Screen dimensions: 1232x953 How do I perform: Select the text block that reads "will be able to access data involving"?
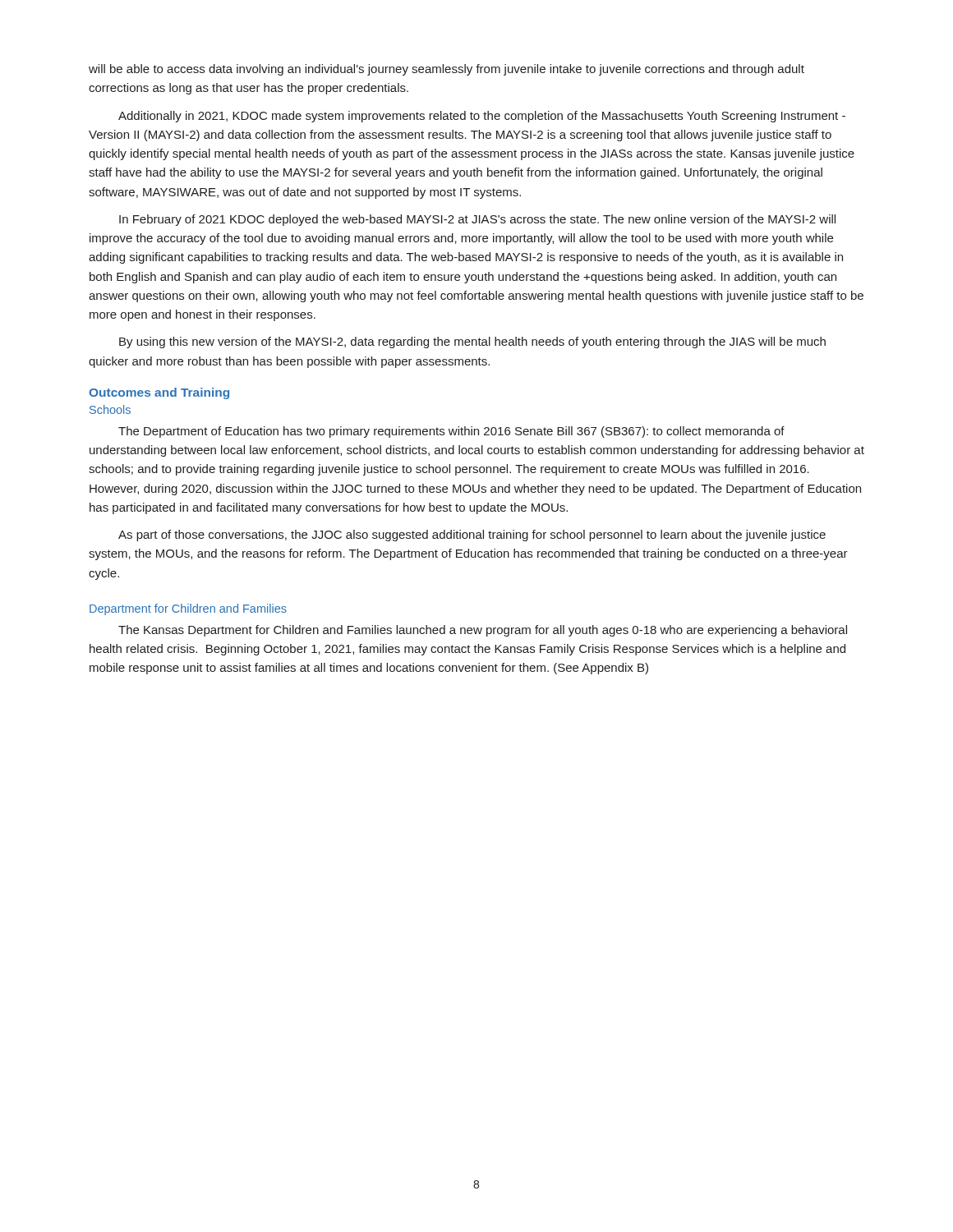point(476,78)
